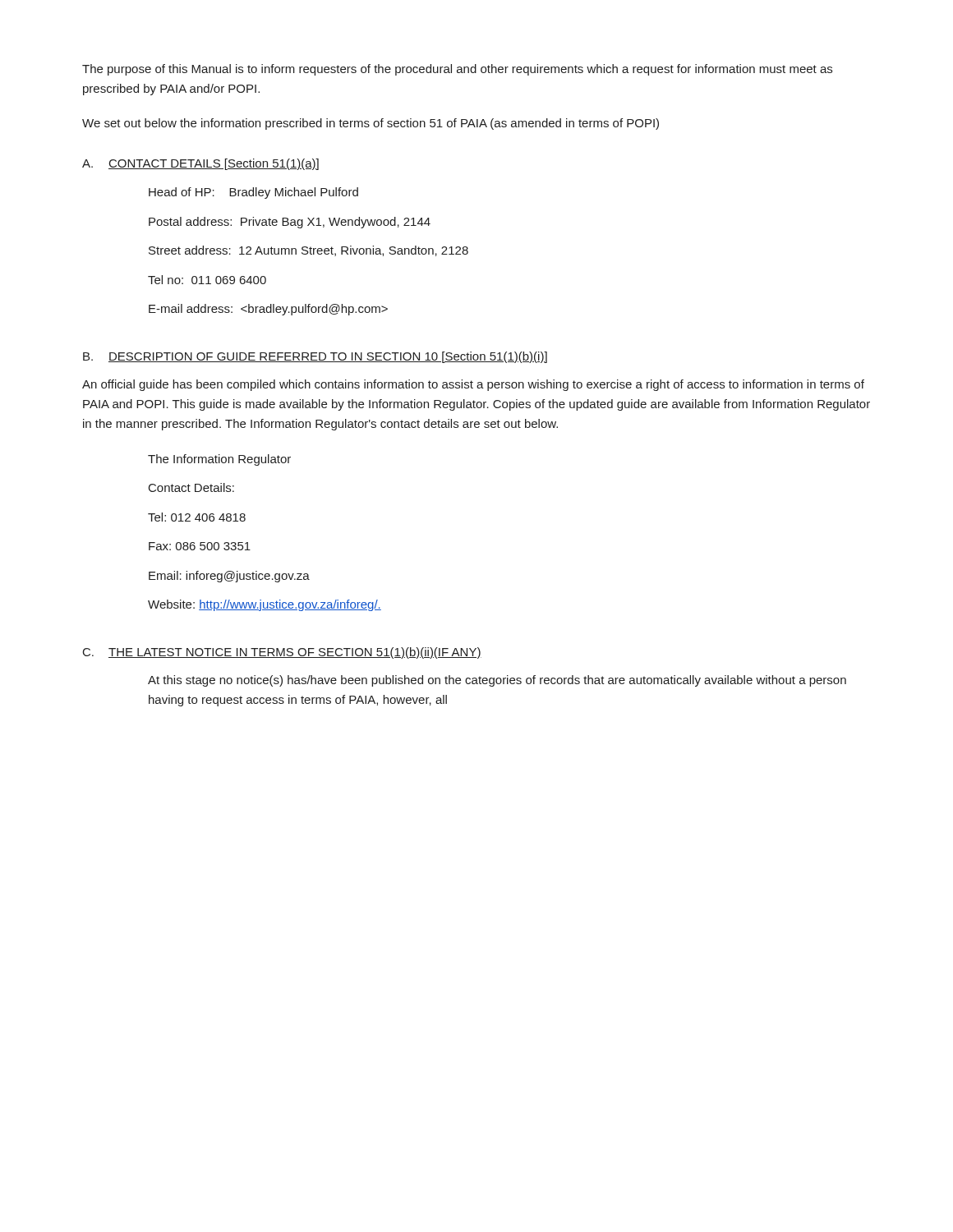Viewport: 953px width, 1232px height.
Task: Locate the text block that reads "Tel no: 011 069"
Action: point(207,279)
